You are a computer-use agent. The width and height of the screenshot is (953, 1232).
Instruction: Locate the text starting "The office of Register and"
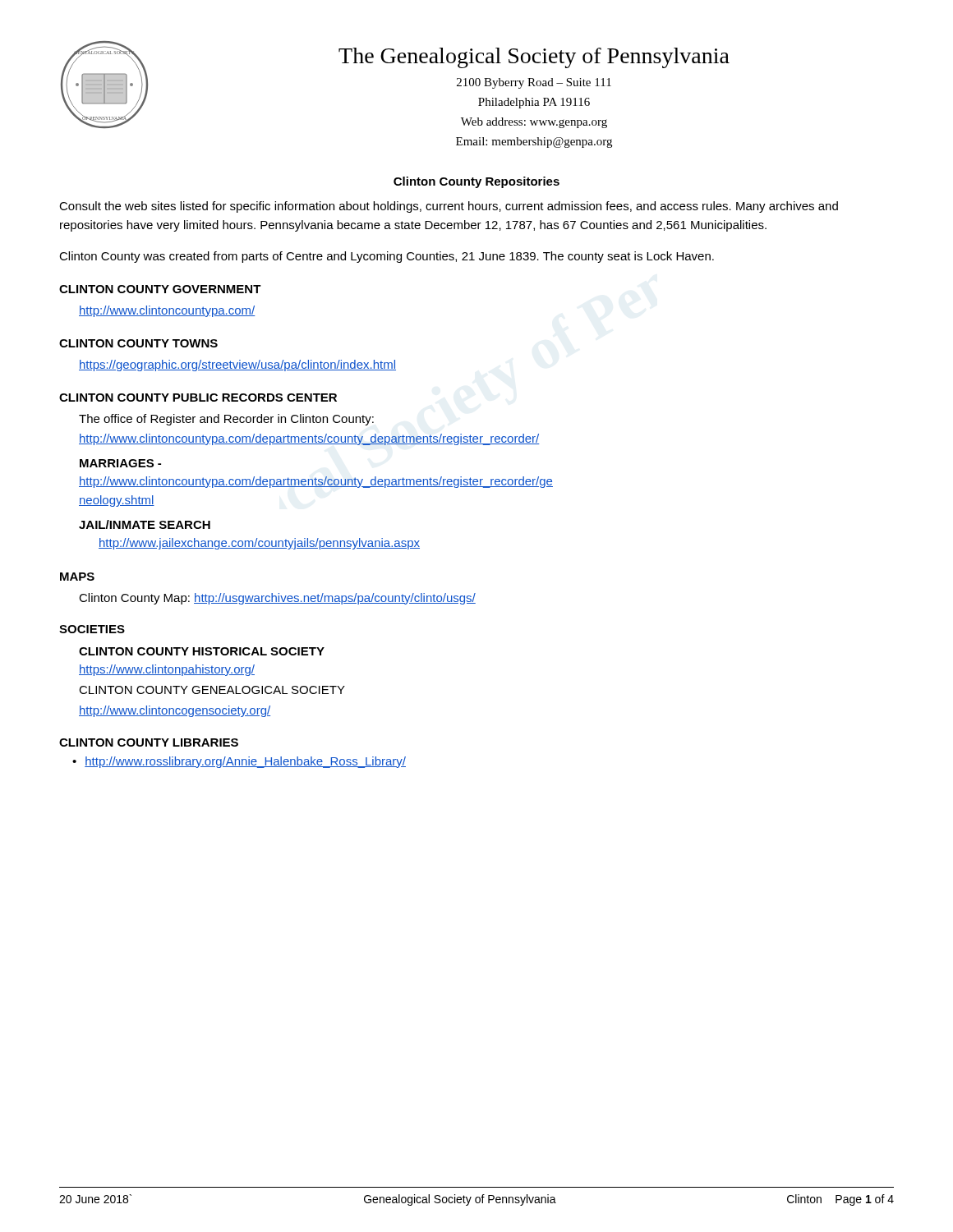click(309, 428)
